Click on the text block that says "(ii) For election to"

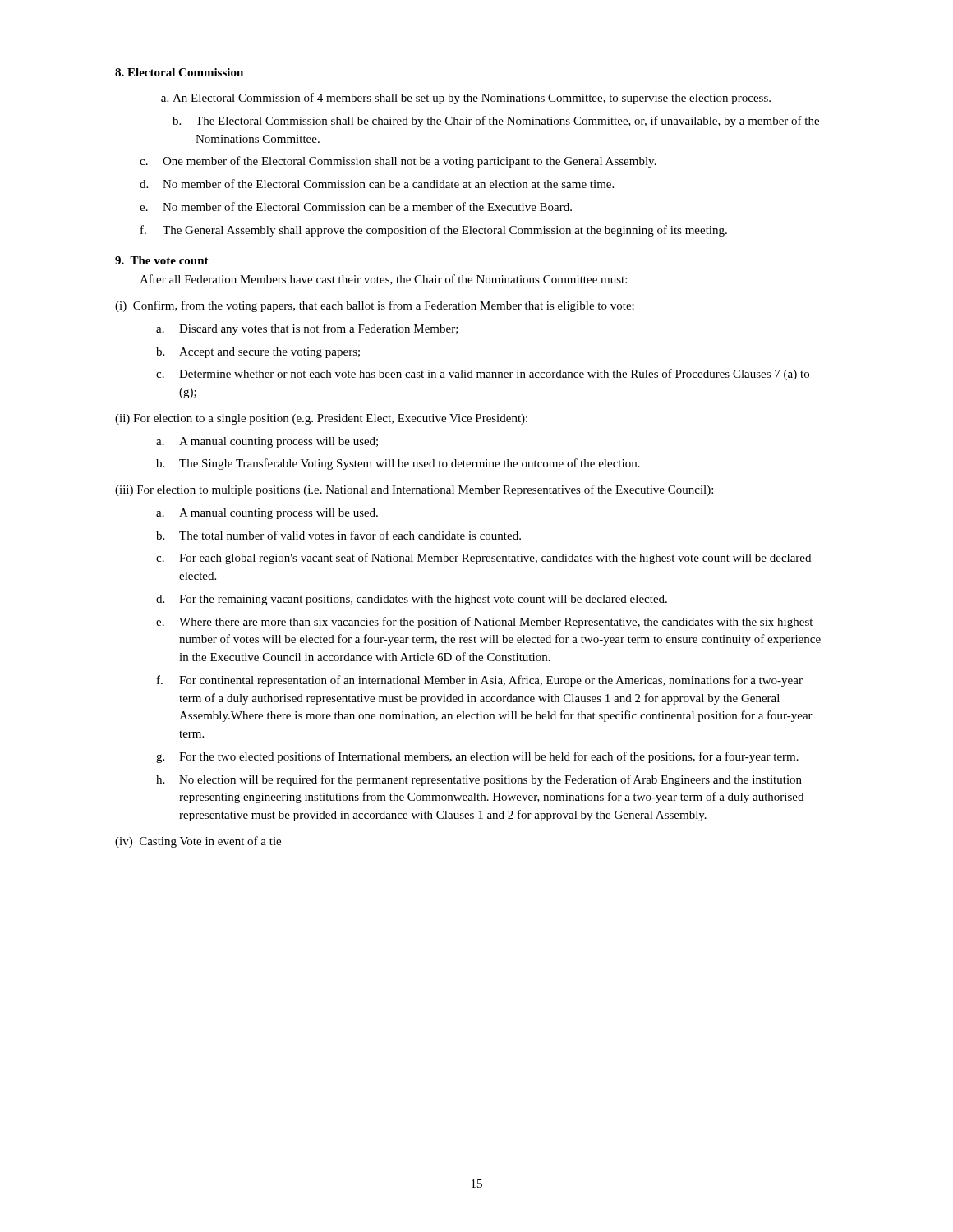pyautogui.click(x=322, y=418)
